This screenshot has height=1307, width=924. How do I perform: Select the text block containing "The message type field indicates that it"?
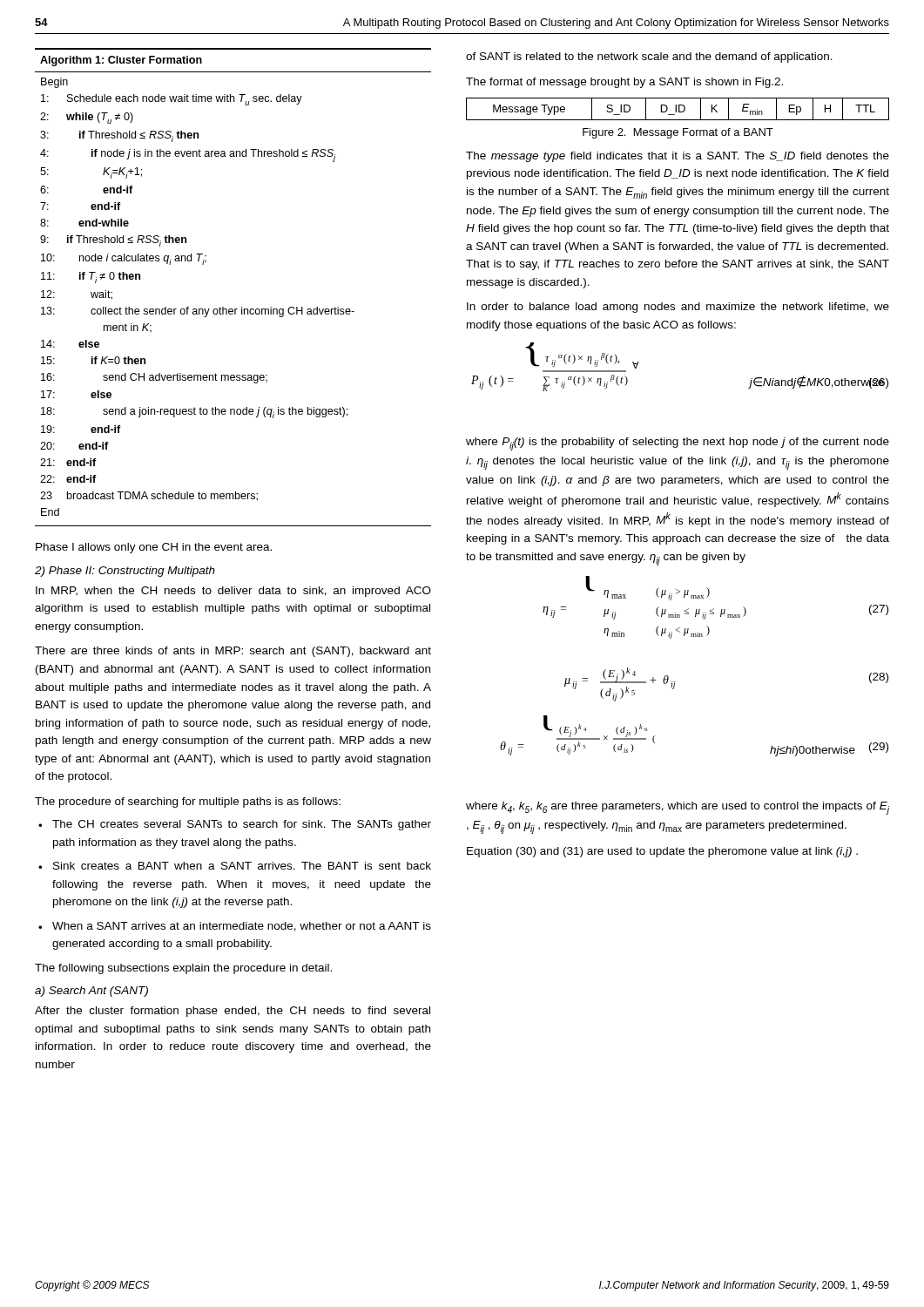pyautogui.click(x=678, y=218)
